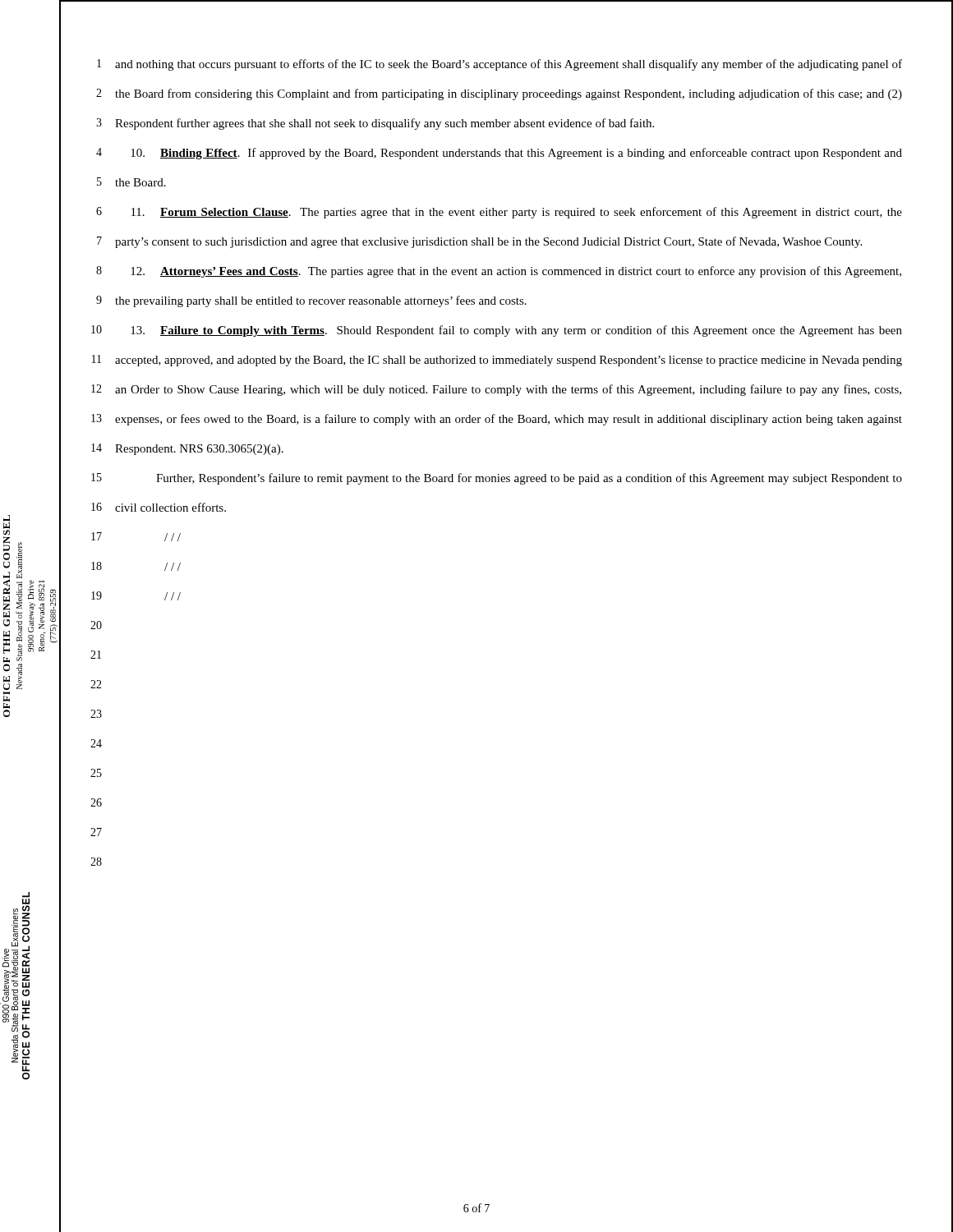Locate the text block containing "Attorneys’ Fees and Costs. The"
Screen dimensions: 1232x953
coord(509,282)
